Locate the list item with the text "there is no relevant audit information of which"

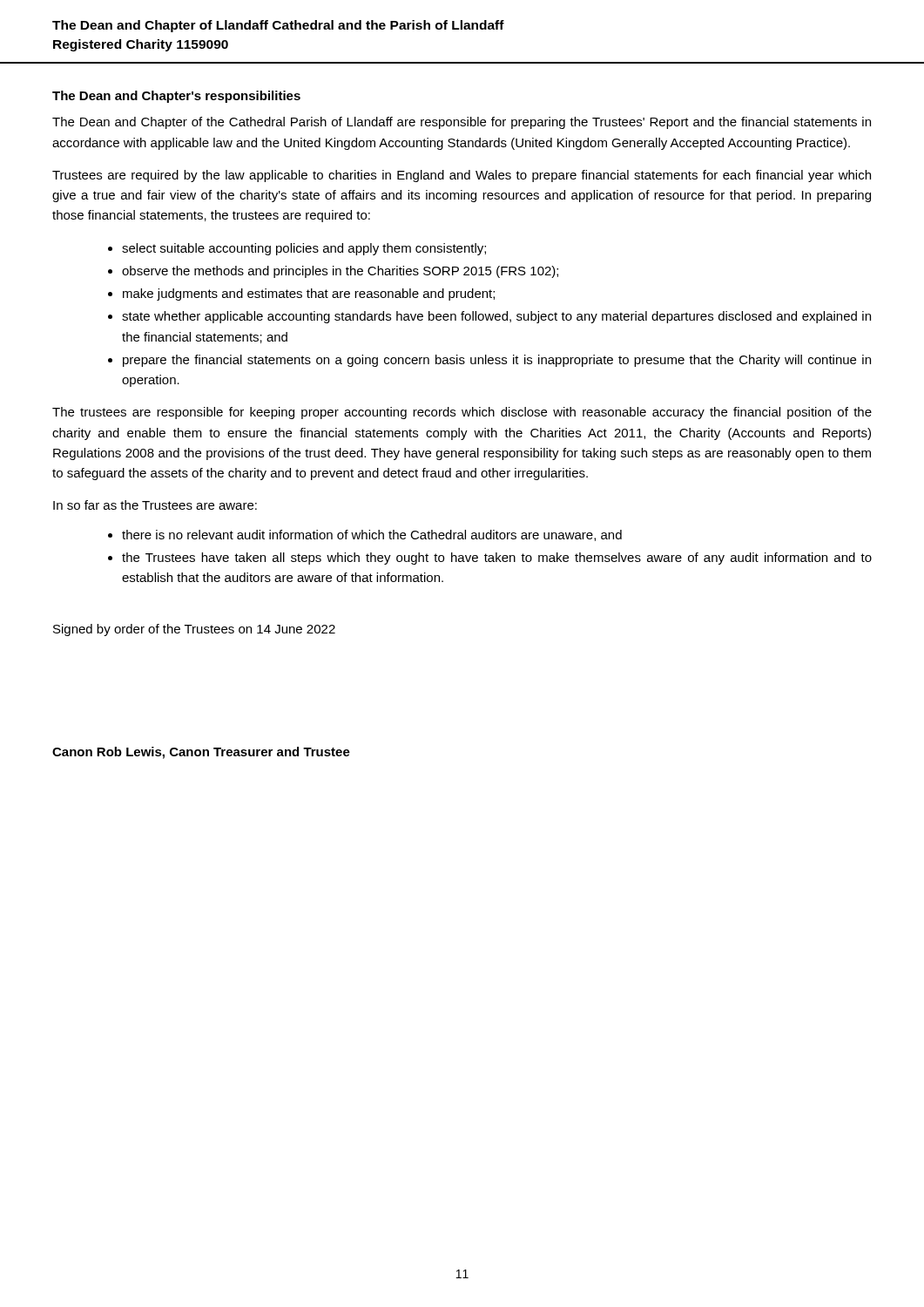coord(372,534)
